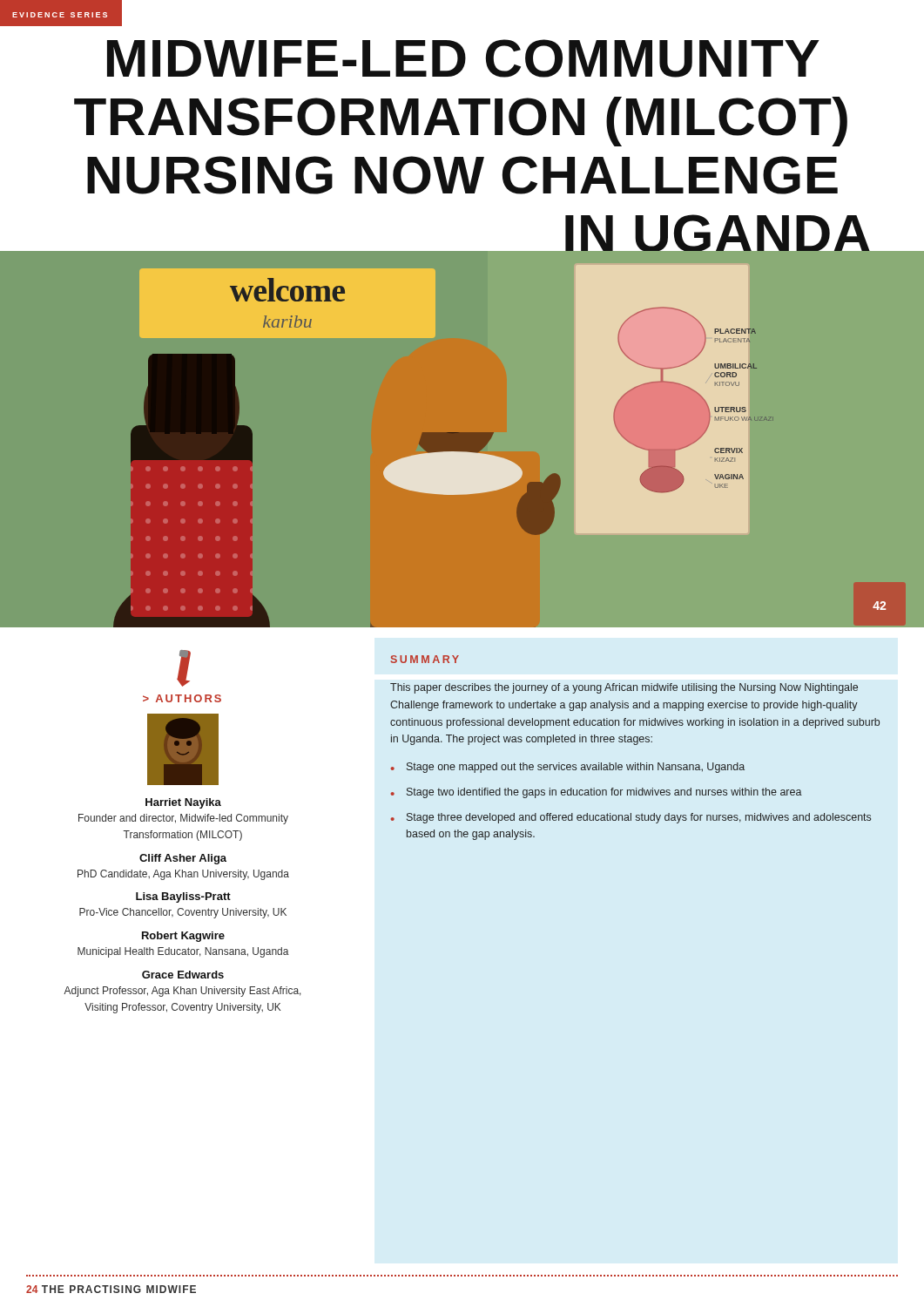Find the section header containing "> AUTHORS"
This screenshot has height=1307, width=924.
[x=183, y=698]
